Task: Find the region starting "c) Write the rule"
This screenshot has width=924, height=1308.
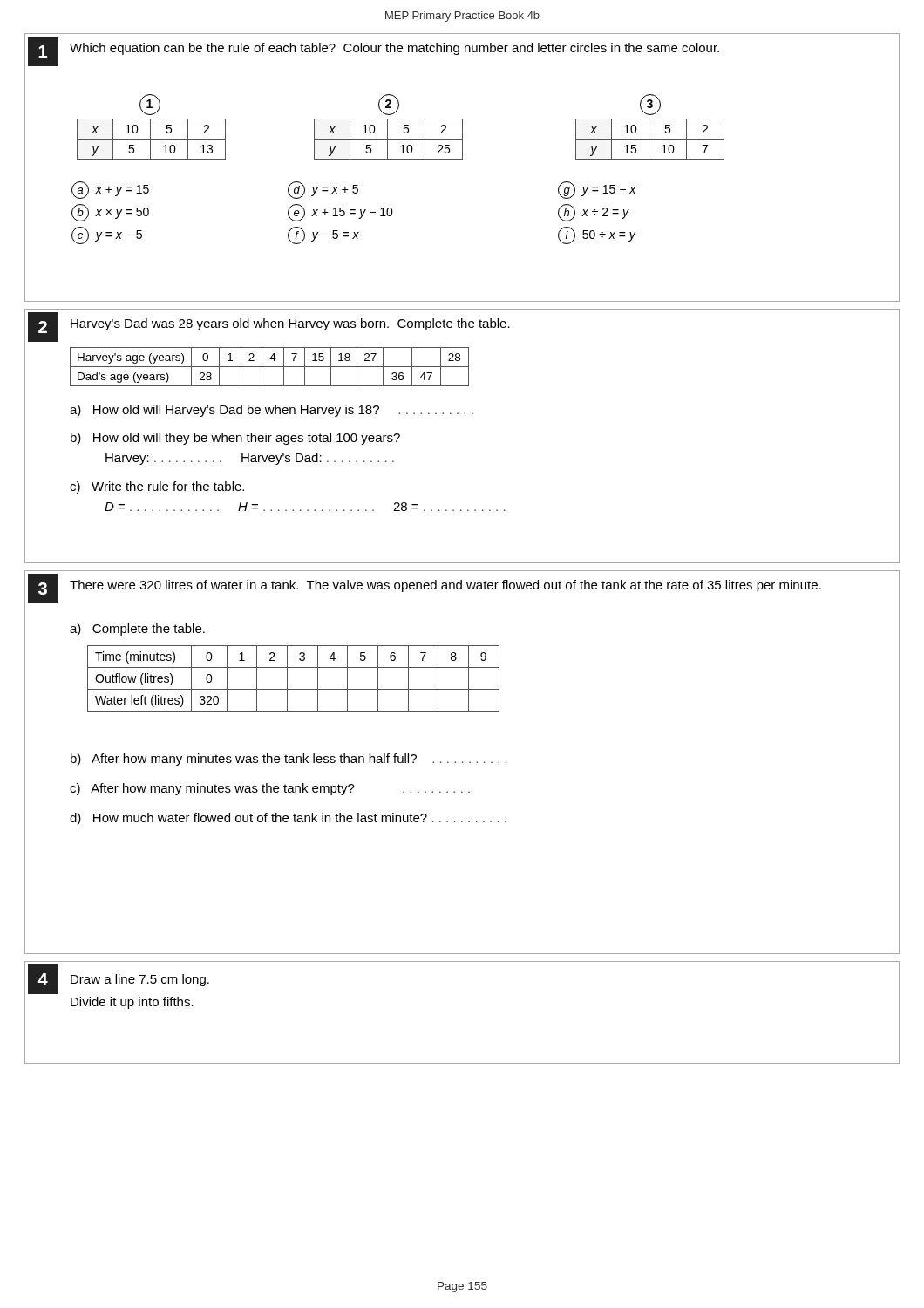Action: (158, 486)
